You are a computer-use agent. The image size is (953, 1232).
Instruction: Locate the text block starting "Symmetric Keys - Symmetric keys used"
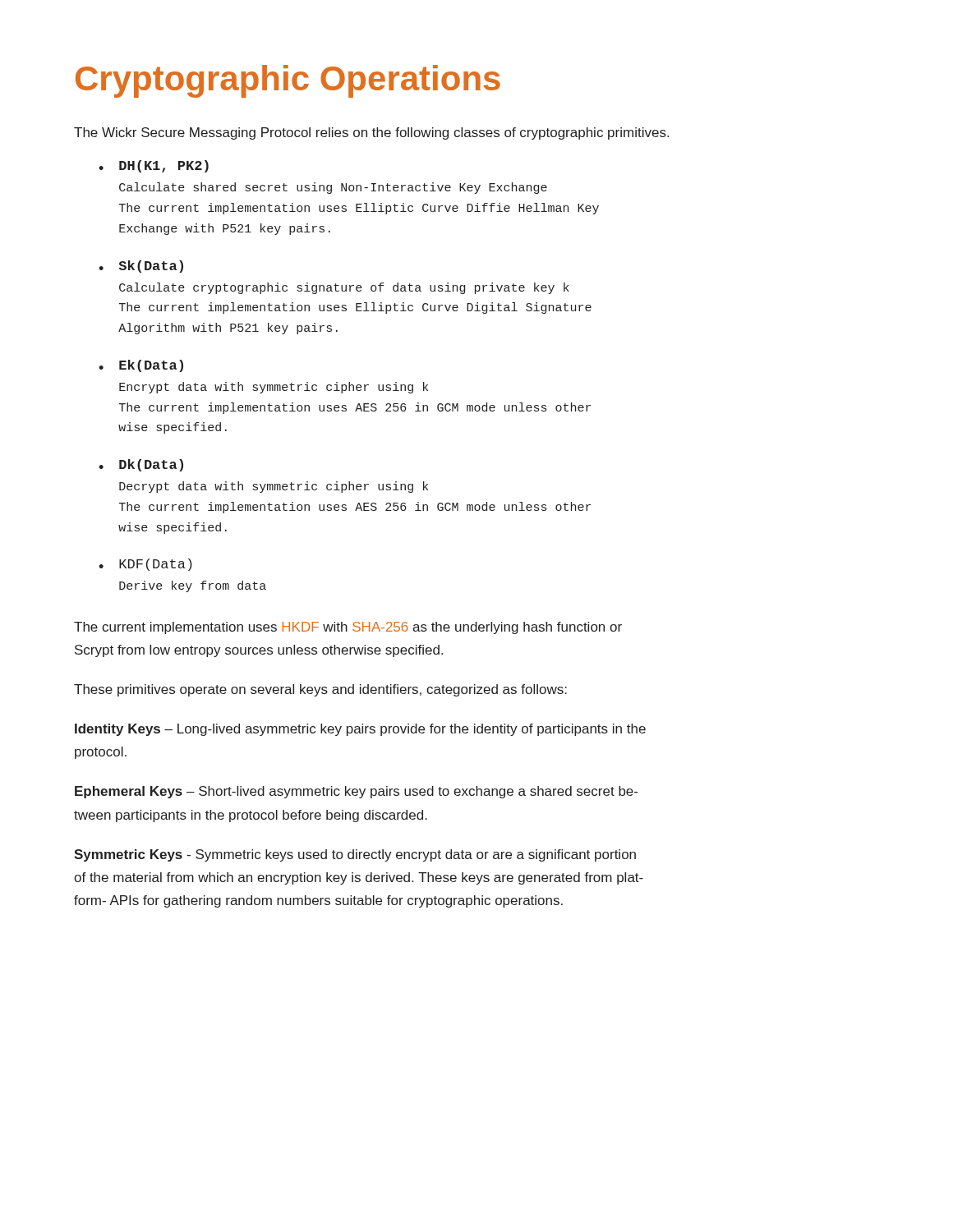click(359, 877)
